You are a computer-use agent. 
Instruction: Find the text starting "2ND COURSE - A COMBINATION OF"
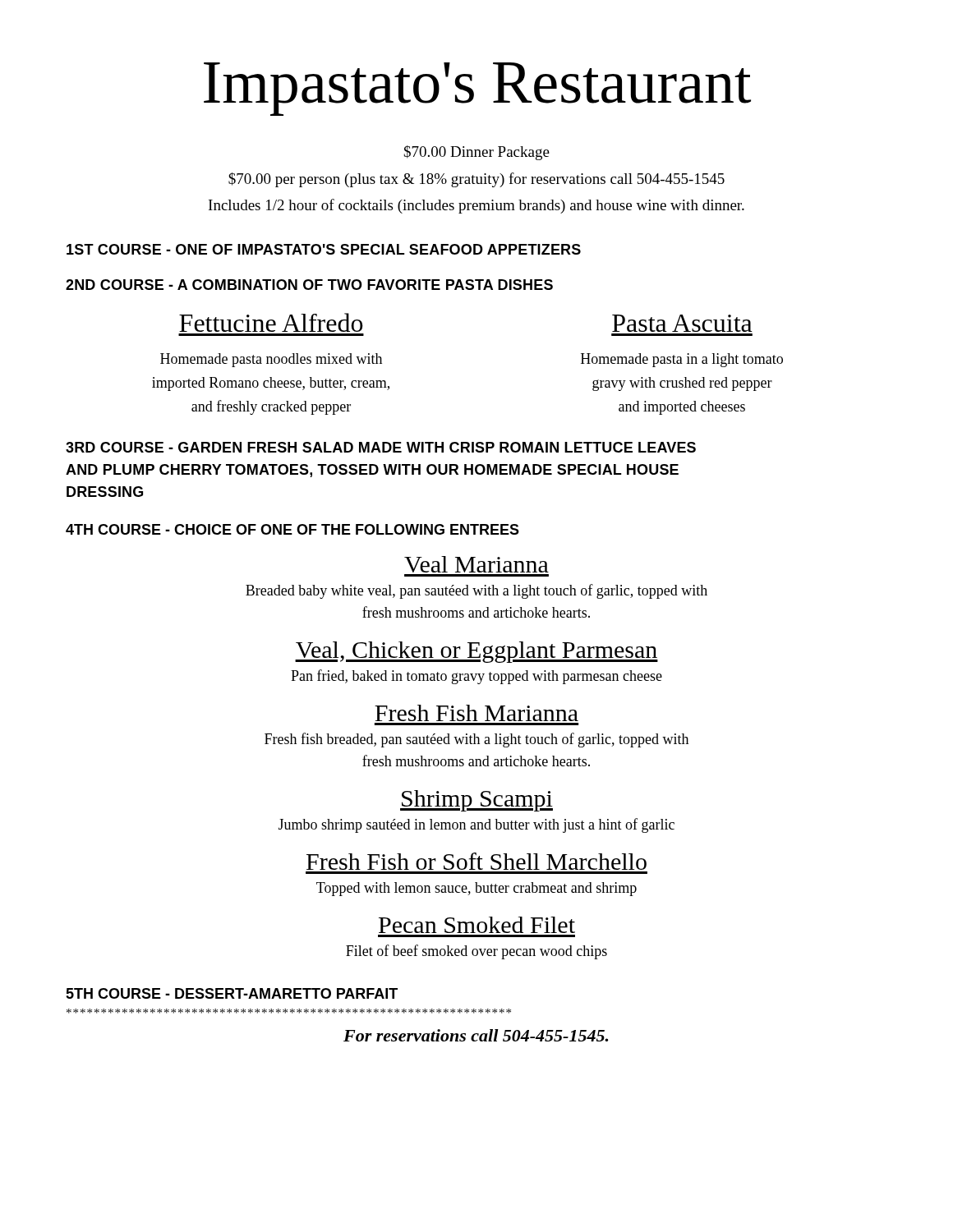(310, 285)
